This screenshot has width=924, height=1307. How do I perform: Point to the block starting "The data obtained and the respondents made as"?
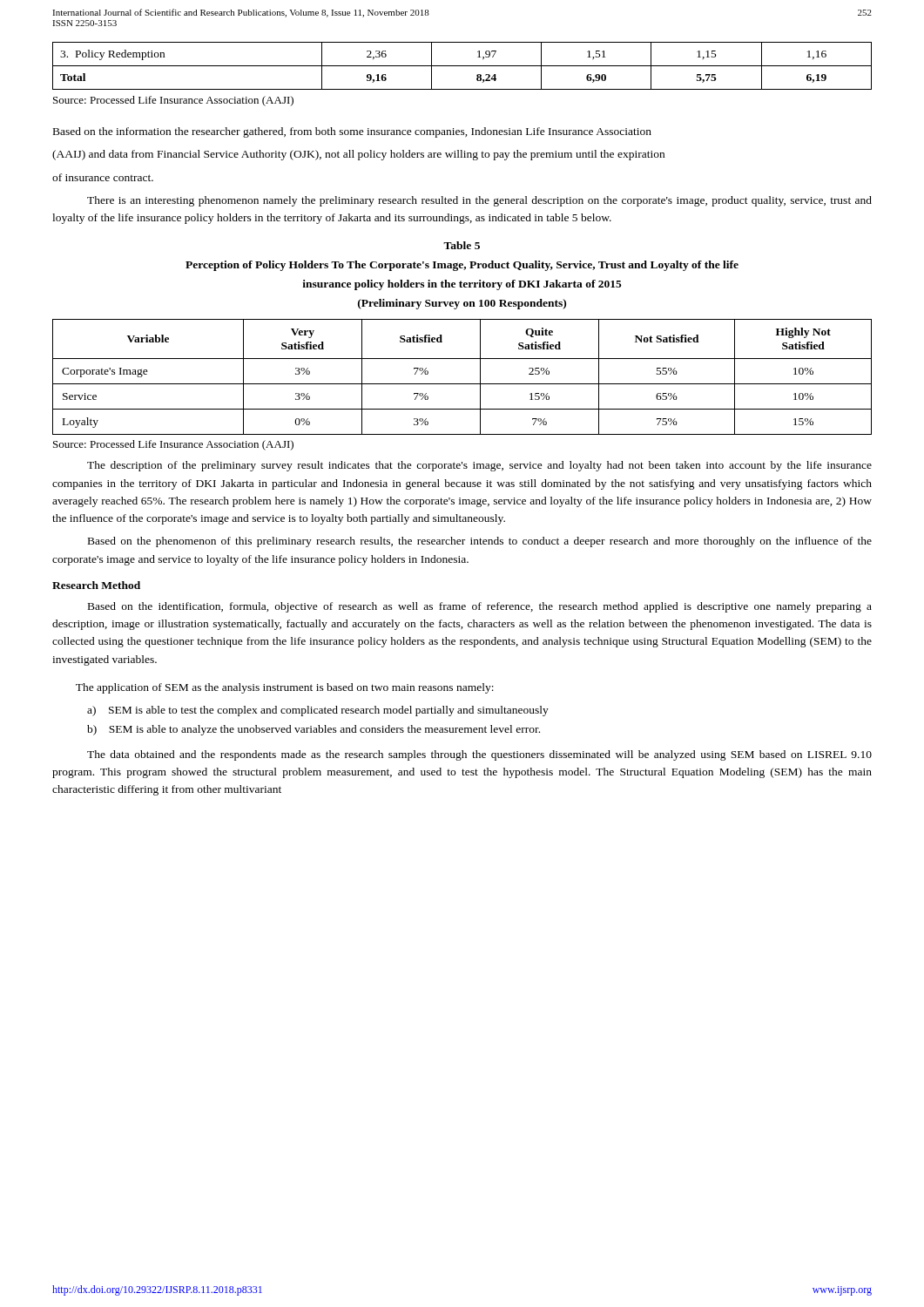(x=462, y=771)
